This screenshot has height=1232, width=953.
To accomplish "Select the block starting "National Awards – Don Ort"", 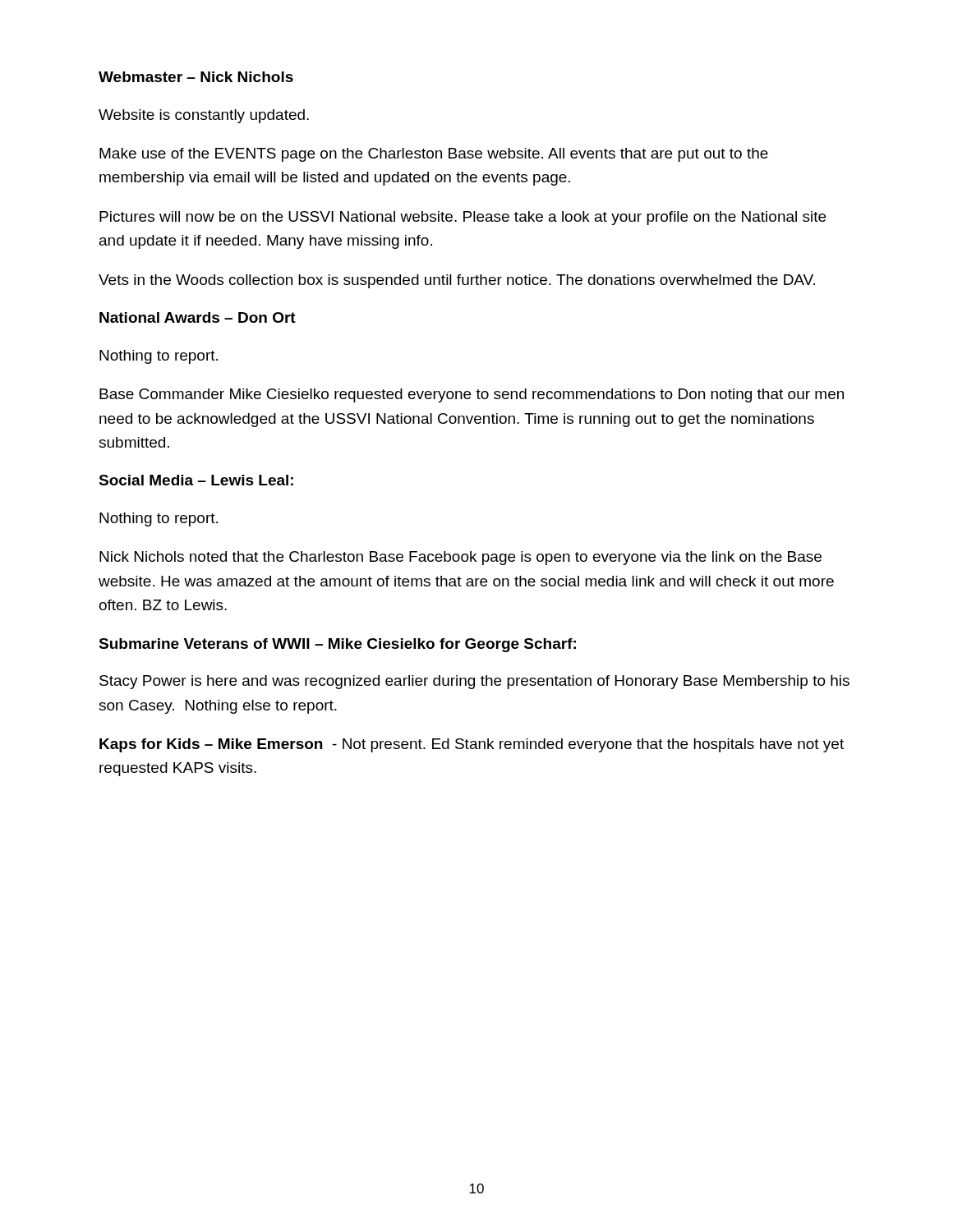I will click(x=197, y=318).
